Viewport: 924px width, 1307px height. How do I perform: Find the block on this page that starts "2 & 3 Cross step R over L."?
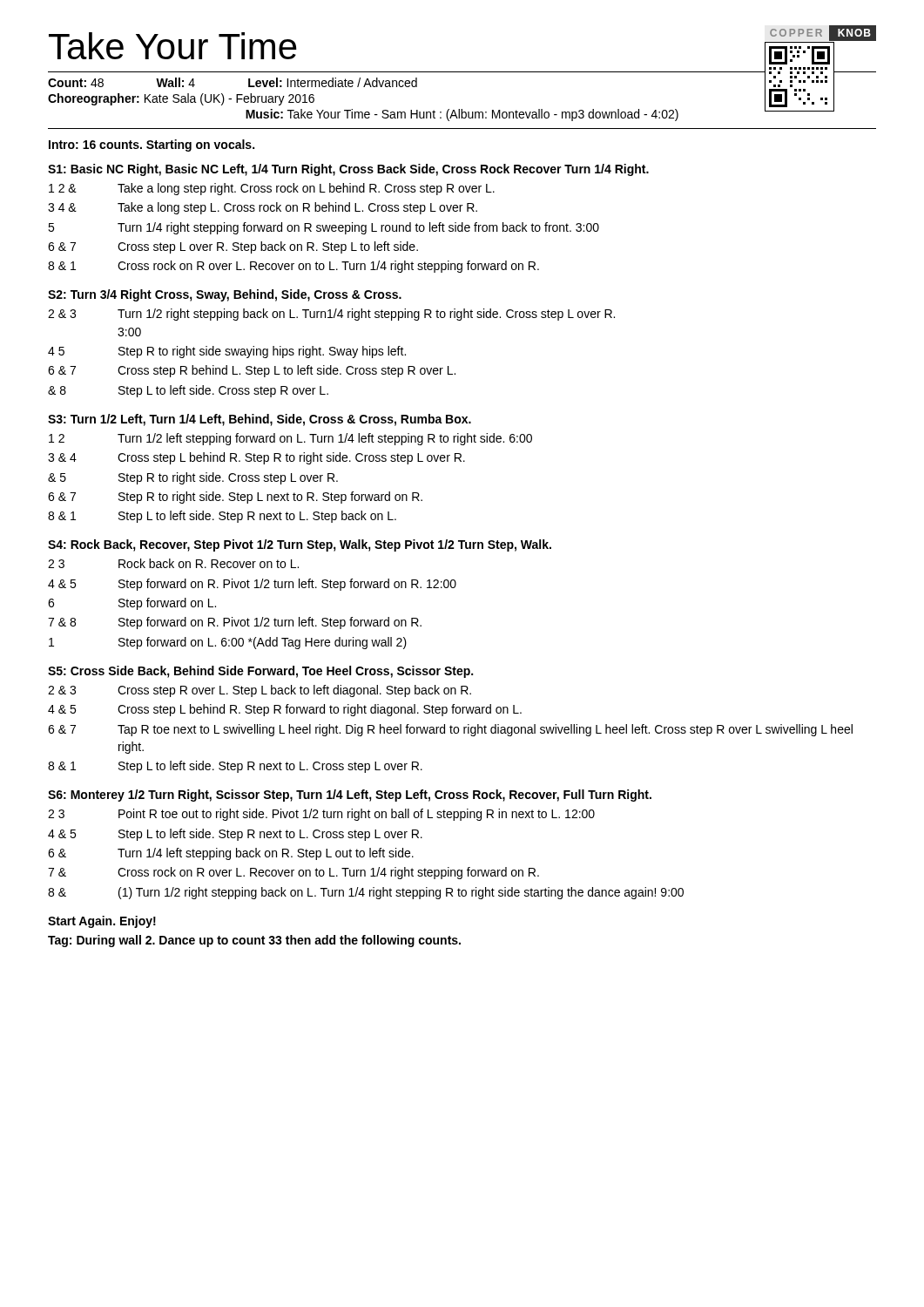pos(462,690)
